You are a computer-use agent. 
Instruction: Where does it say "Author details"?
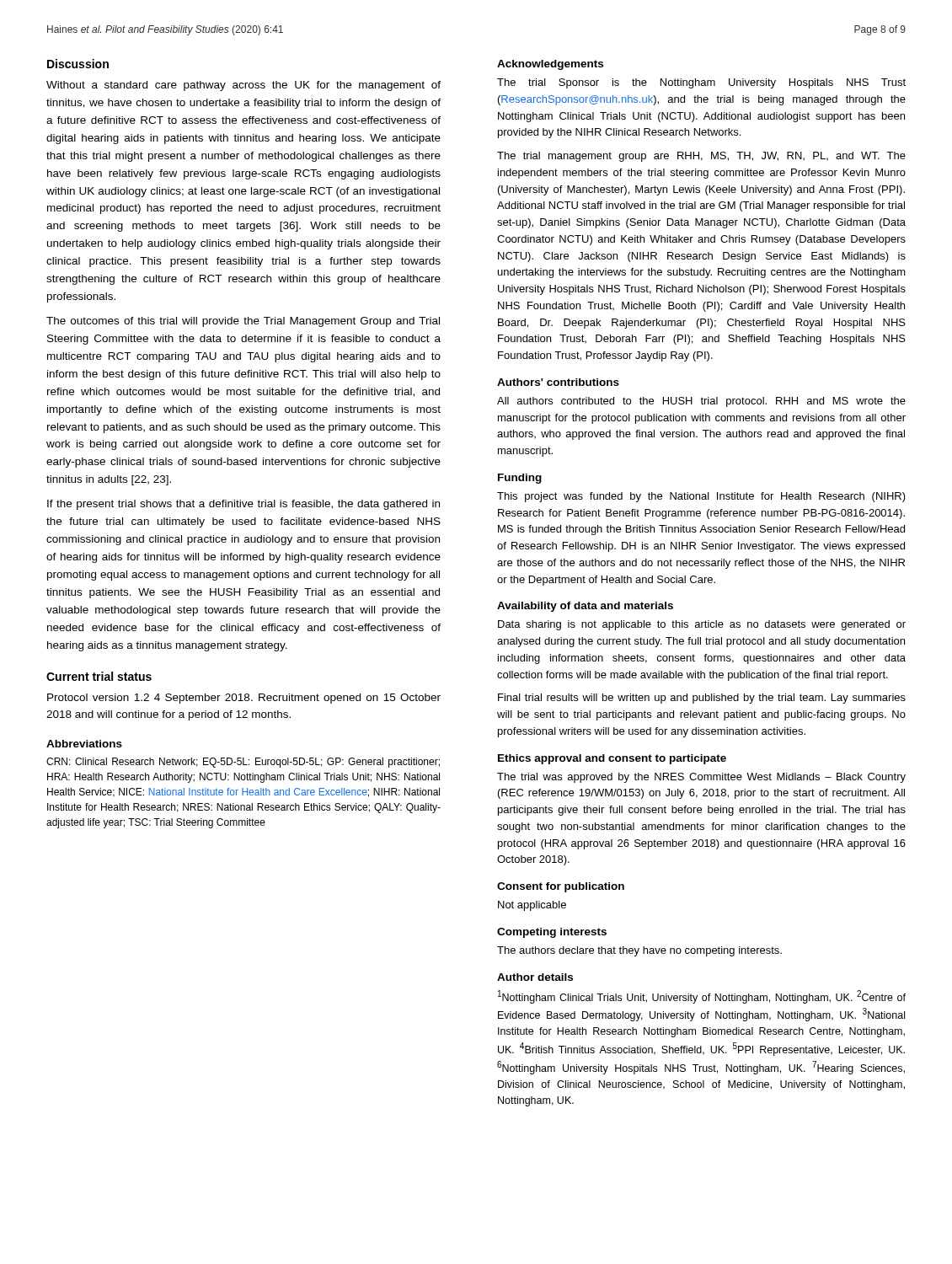(535, 977)
